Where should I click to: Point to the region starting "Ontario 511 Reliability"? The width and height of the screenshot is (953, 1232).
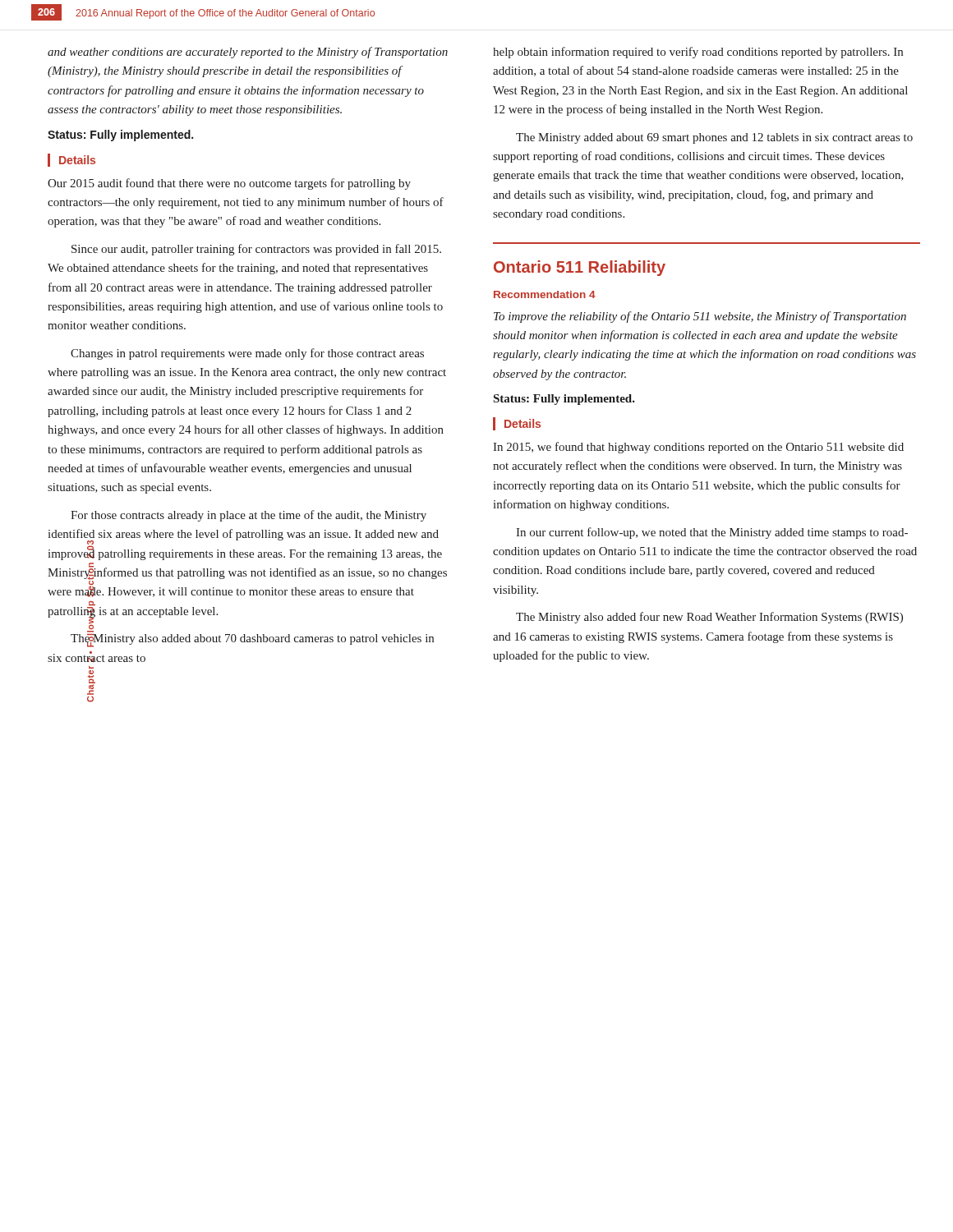pos(580,268)
